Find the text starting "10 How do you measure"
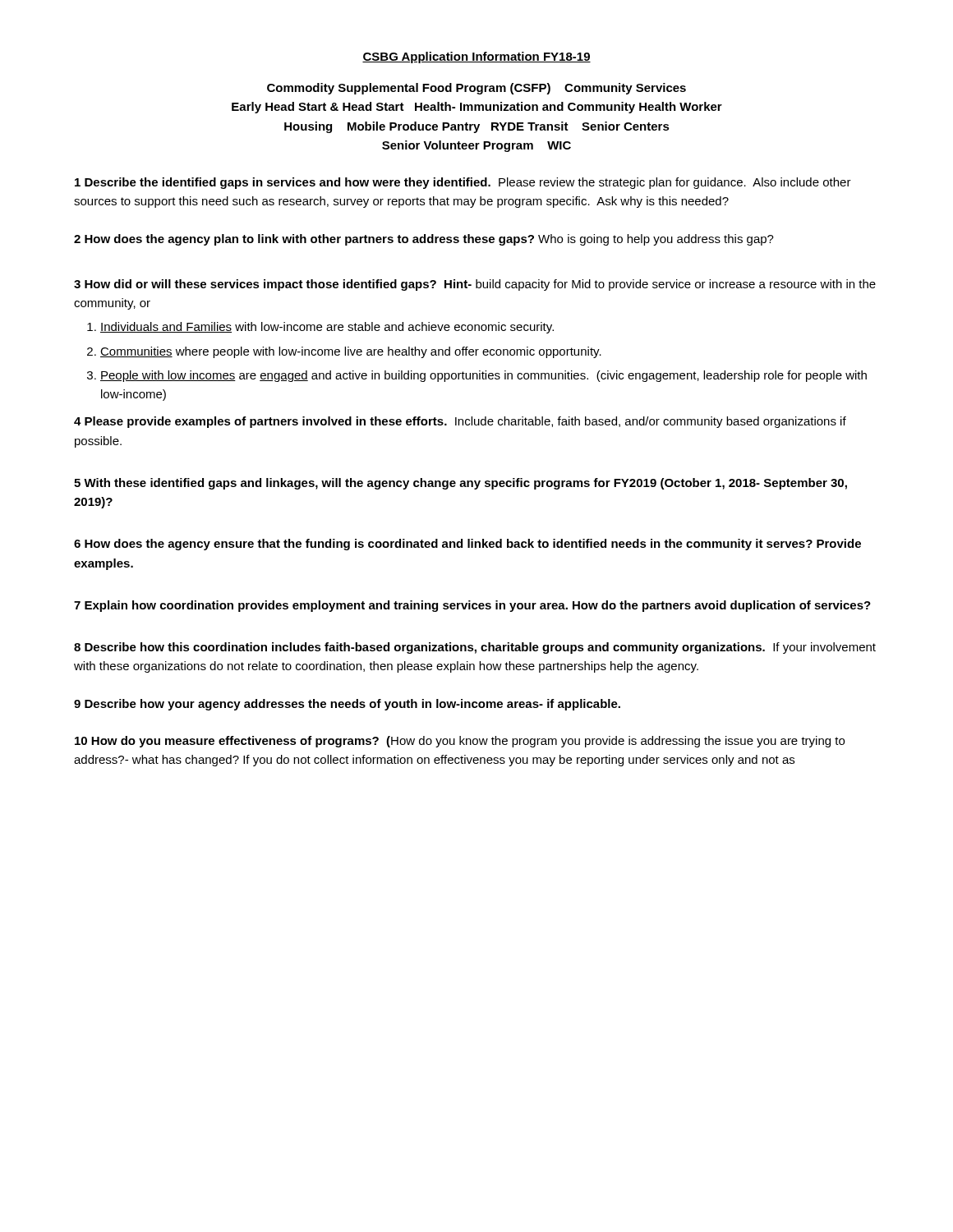Viewport: 953px width, 1232px height. (460, 750)
